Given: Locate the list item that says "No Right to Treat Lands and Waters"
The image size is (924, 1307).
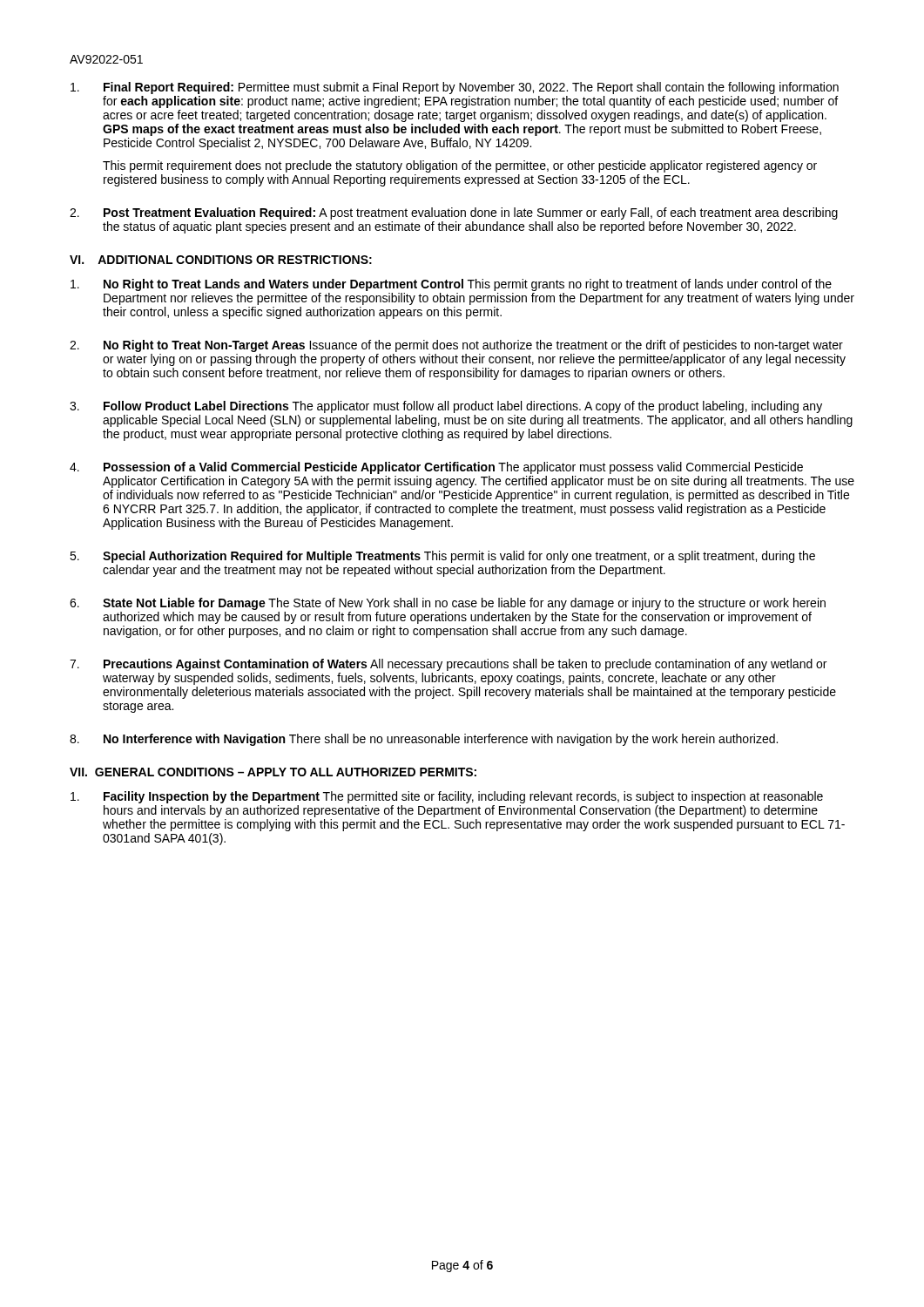Looking at the screenshot, I should point(462,302).
